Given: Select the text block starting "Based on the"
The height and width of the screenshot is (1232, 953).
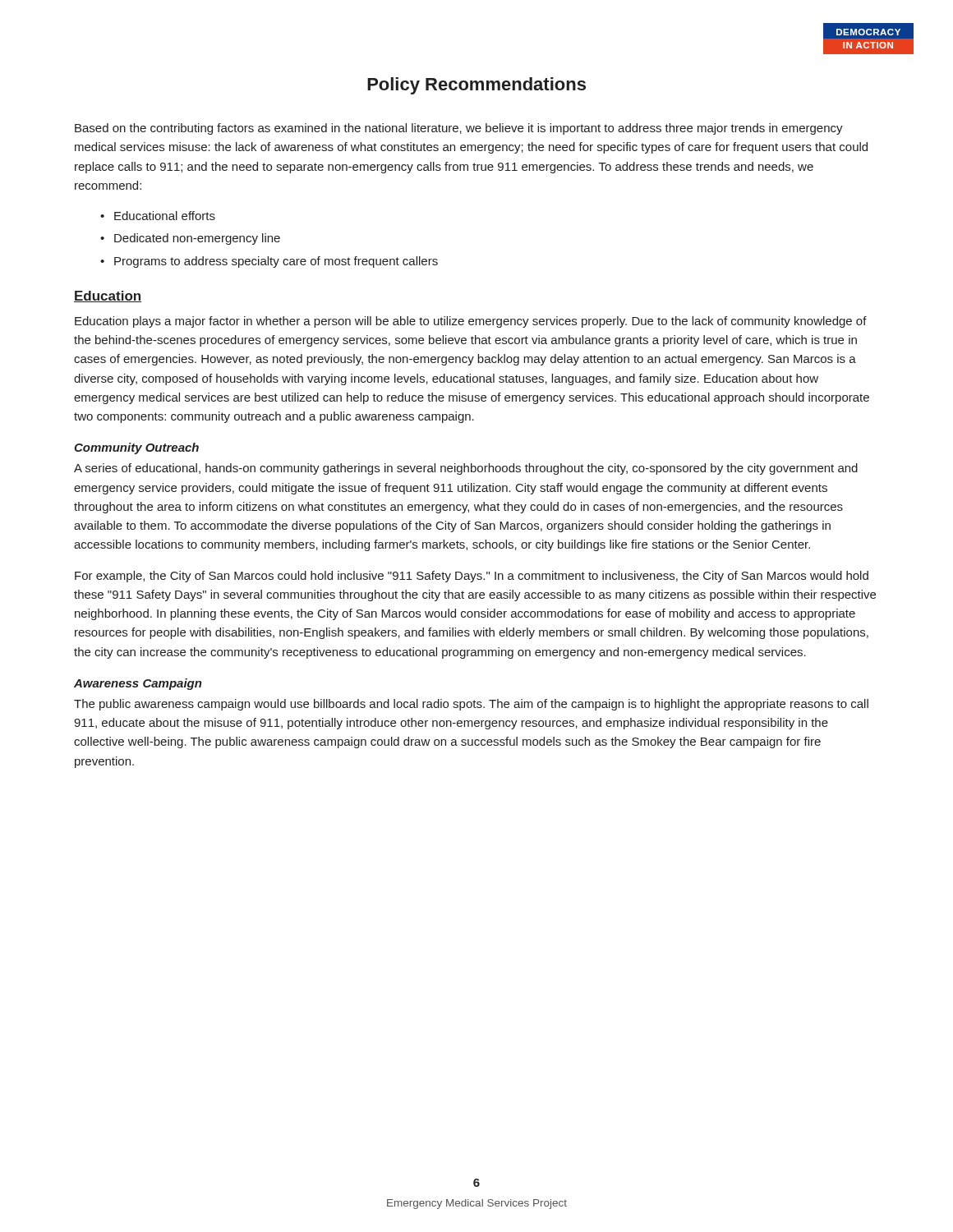Looking at the screenshot, I should 471,156.
